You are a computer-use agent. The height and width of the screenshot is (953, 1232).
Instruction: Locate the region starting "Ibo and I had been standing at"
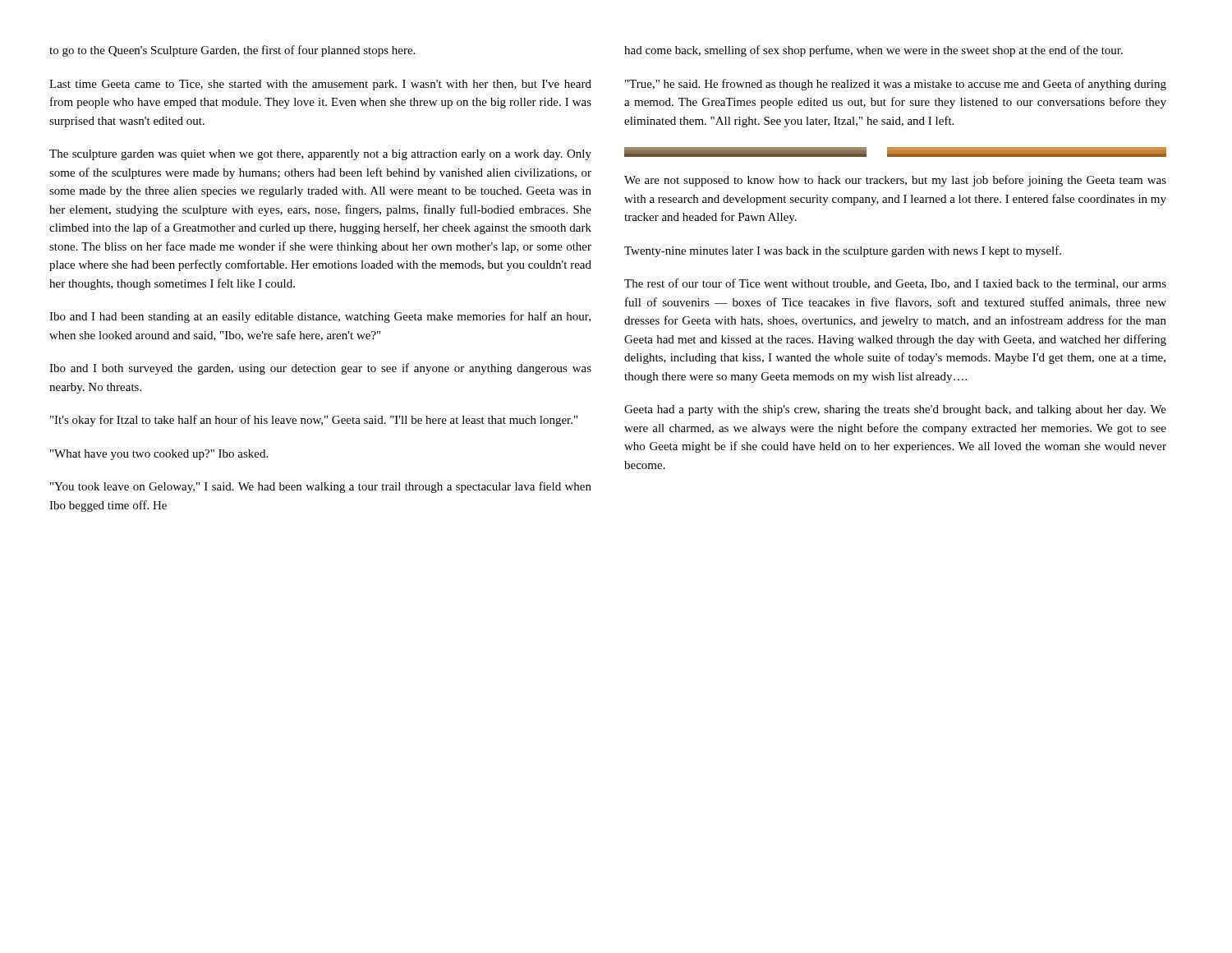coord(320,326)
